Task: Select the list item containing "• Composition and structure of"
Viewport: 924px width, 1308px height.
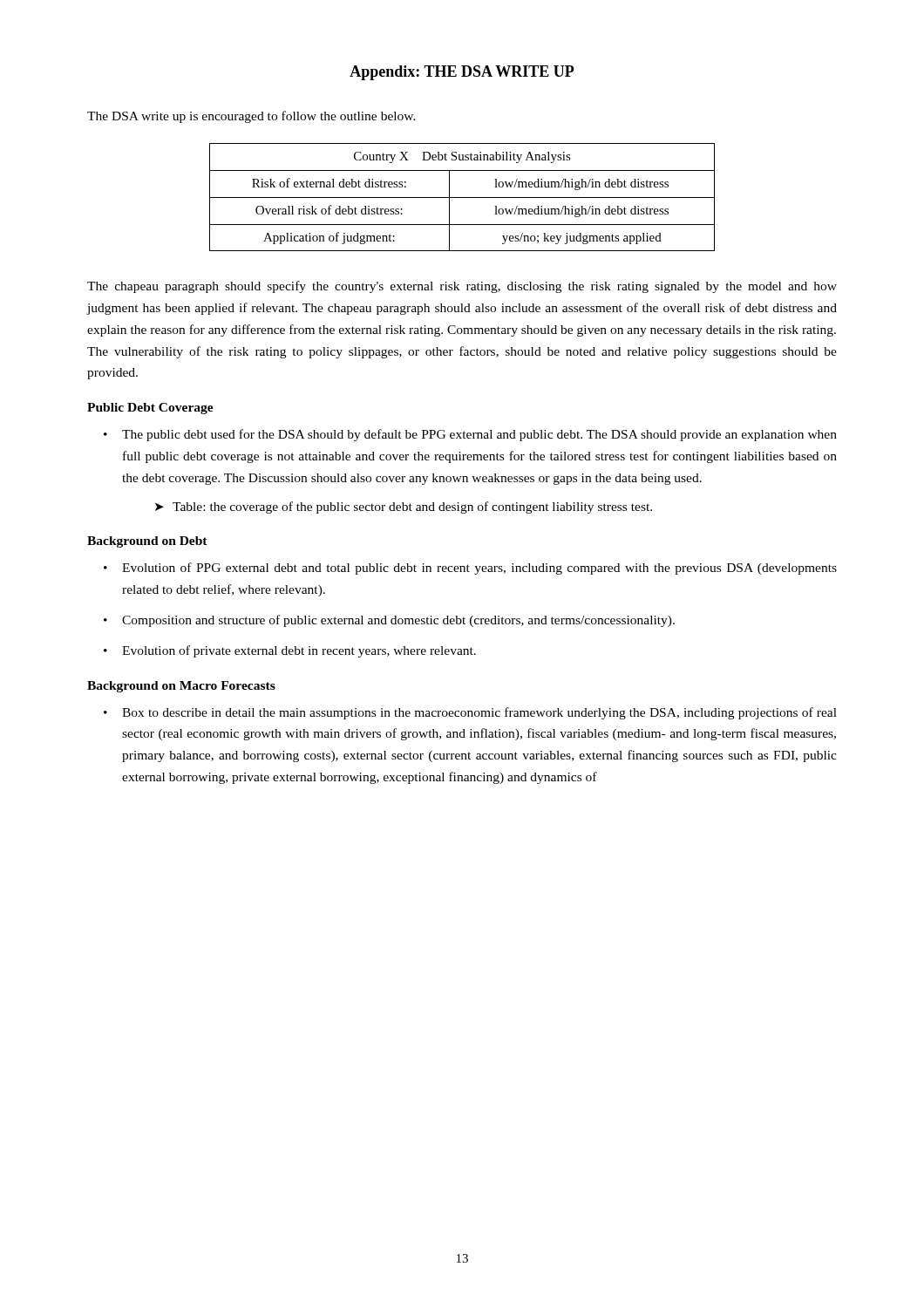Action: point(470,620)
